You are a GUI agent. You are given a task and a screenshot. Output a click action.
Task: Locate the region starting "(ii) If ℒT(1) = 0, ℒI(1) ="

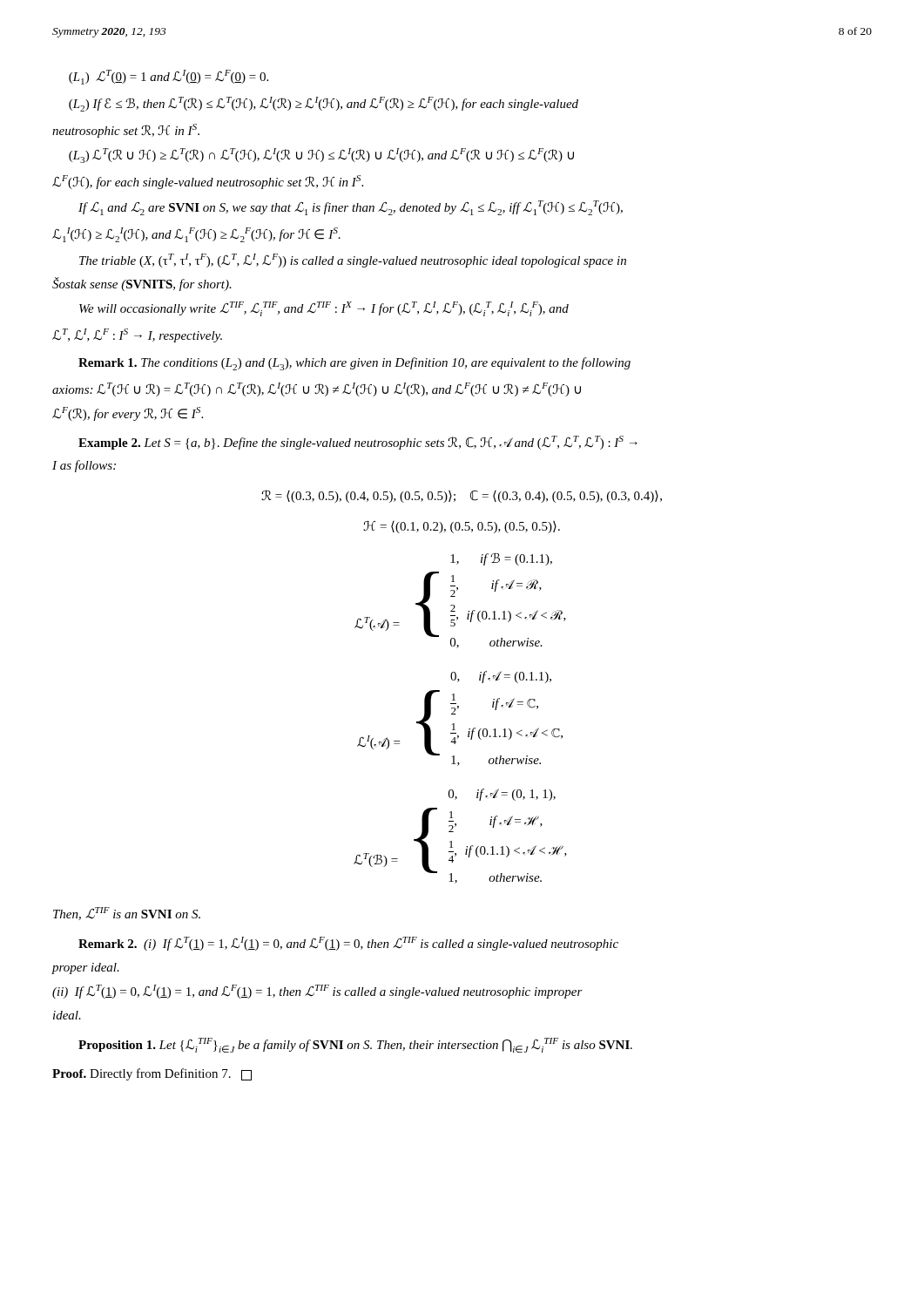pos(317,991)
